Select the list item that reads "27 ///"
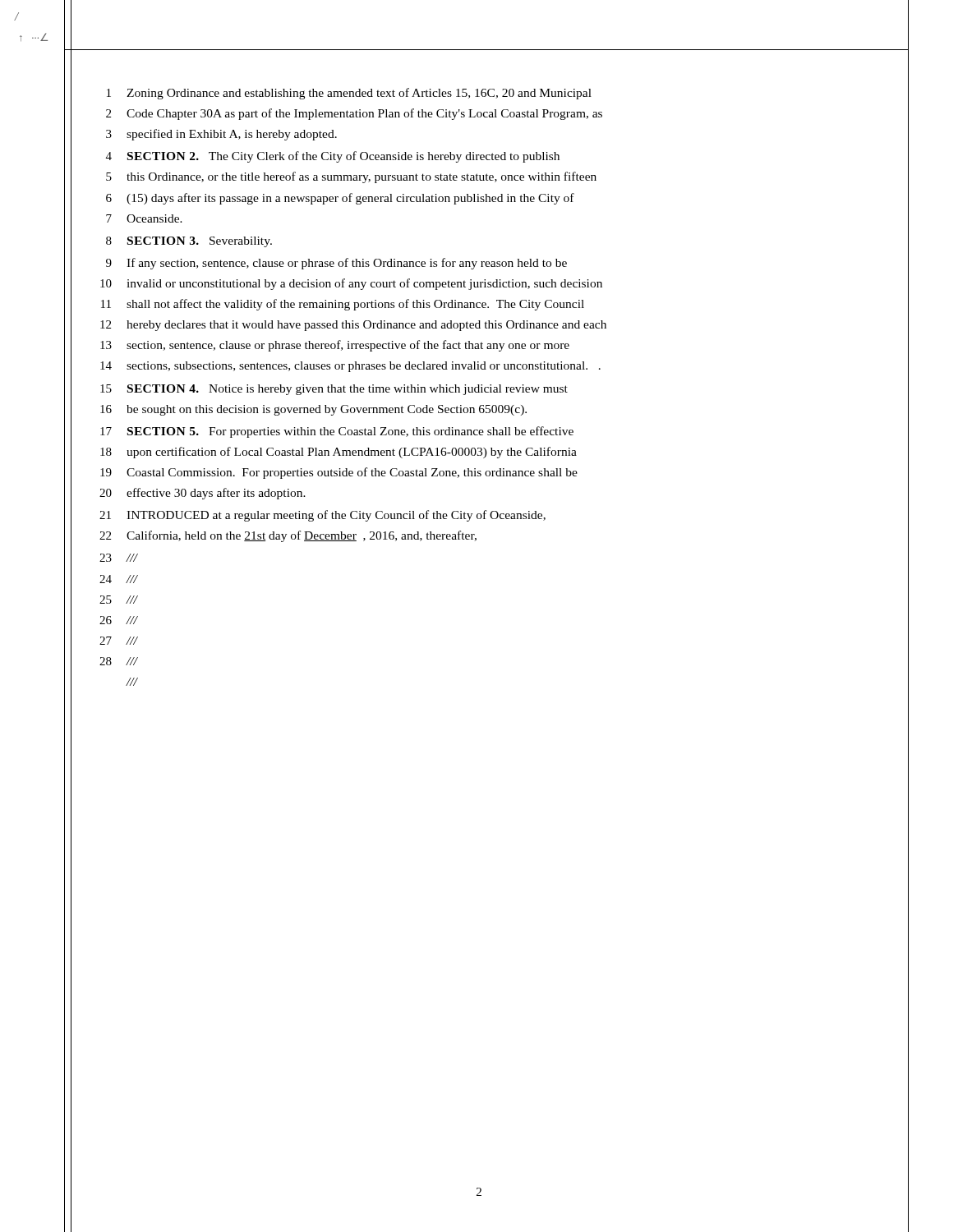Screen dimensions: 1232x958 [x=103, y=640]
